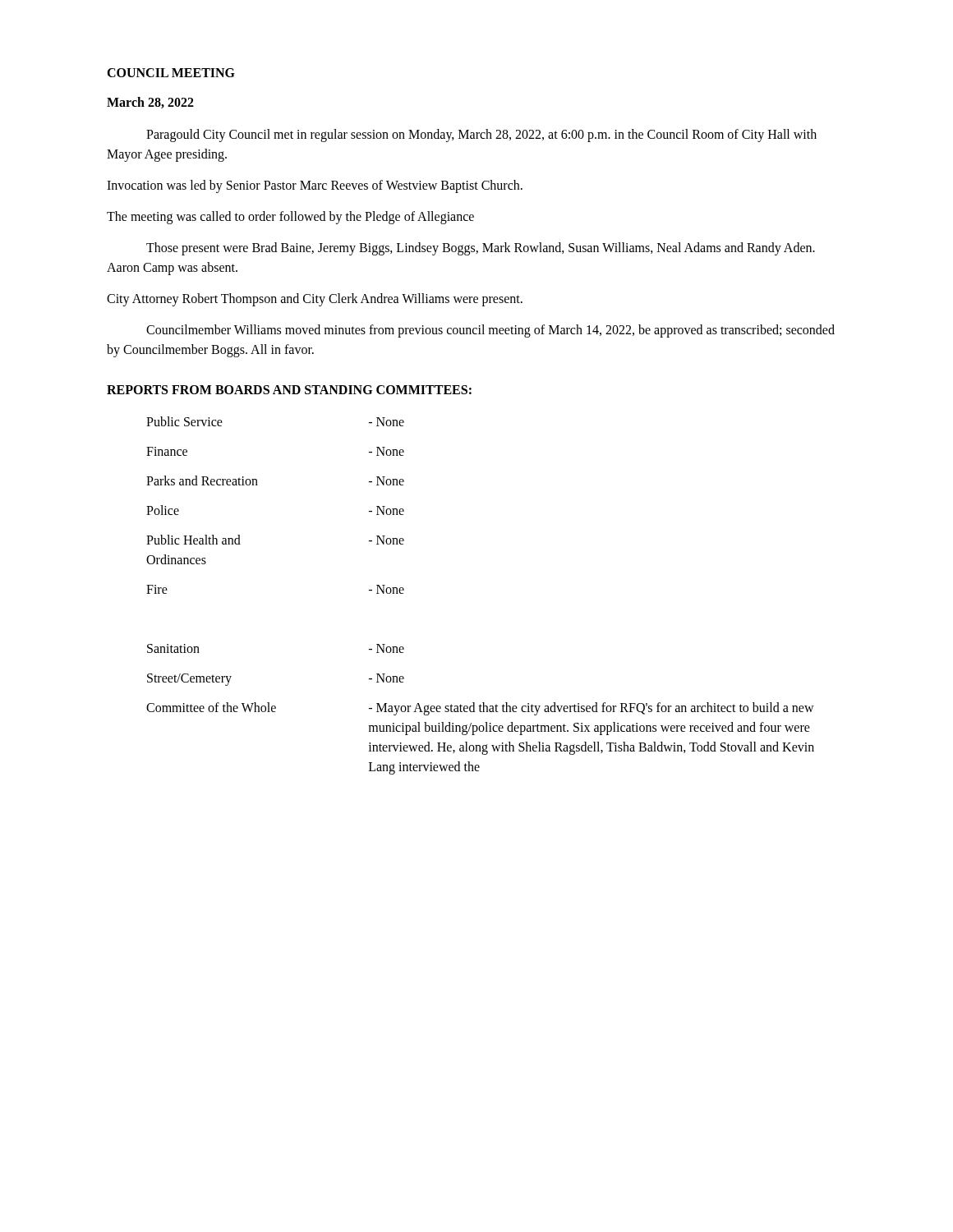
Task: Find the passage starting "Invocation was led by Senior"
Action: pos(315,185)
